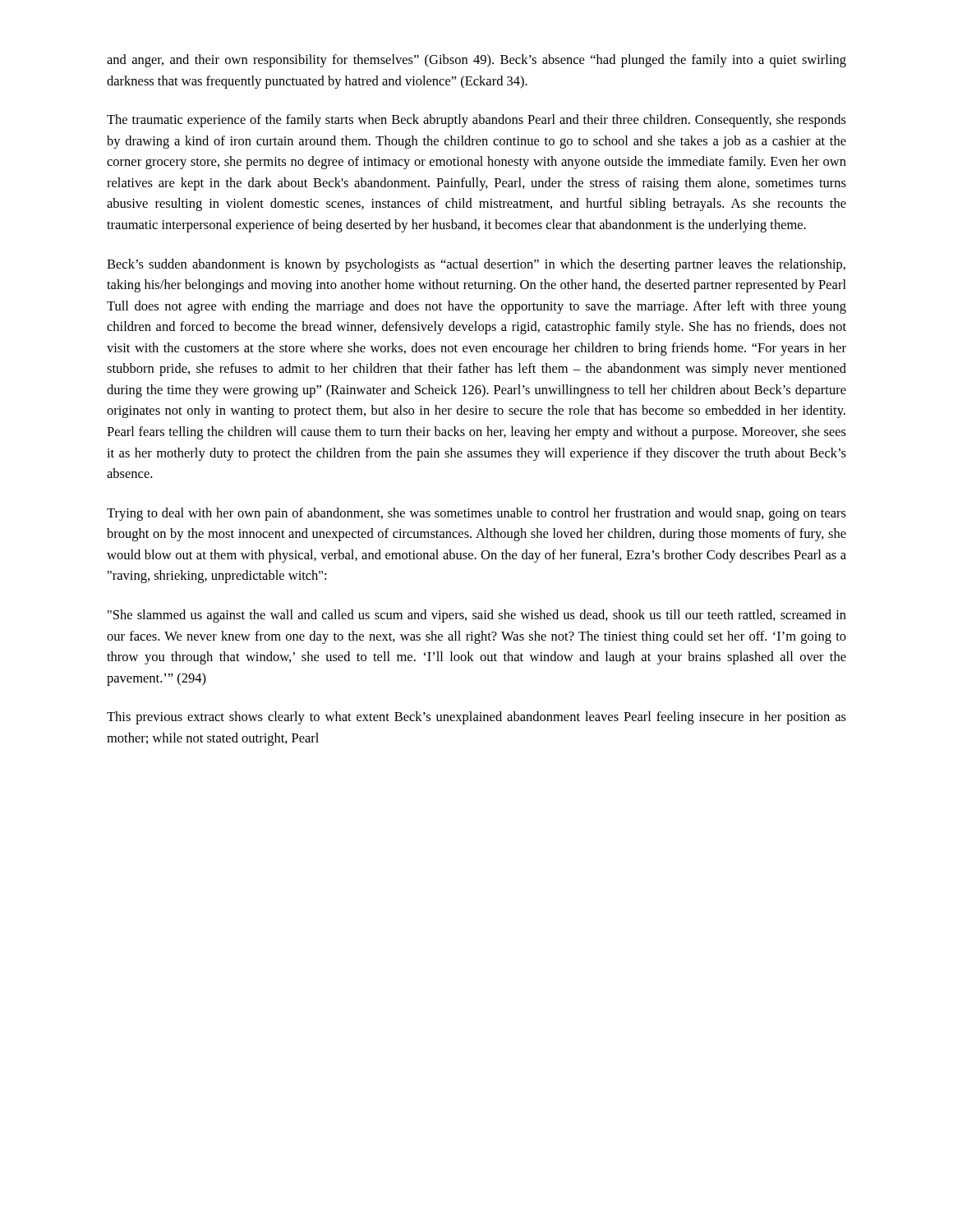Click the passage that begins "and anger, and their own responsibility for themselves”"
The image size is (953, 1232).
(x=476, y=70)
